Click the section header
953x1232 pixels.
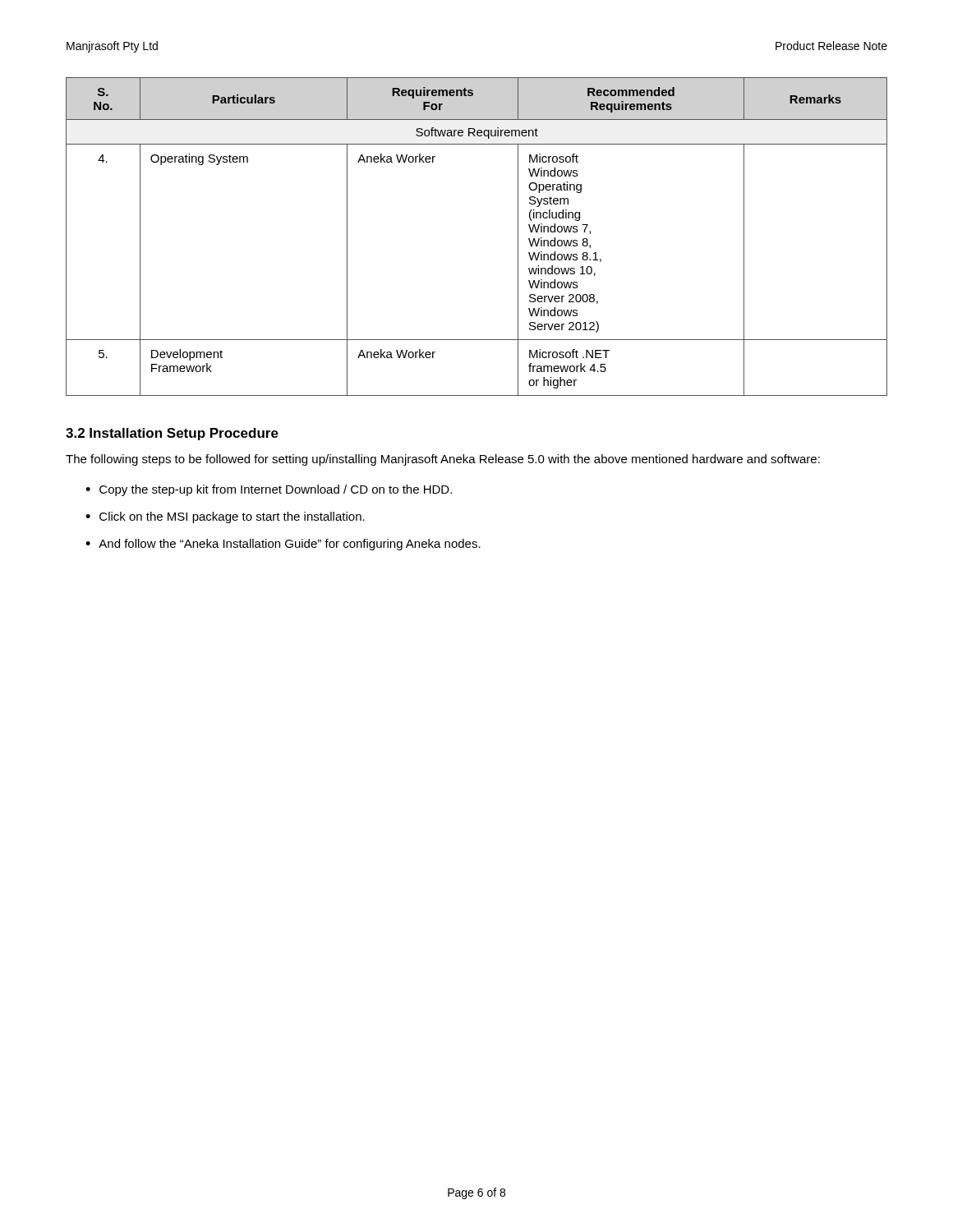[x=172, y=433]
